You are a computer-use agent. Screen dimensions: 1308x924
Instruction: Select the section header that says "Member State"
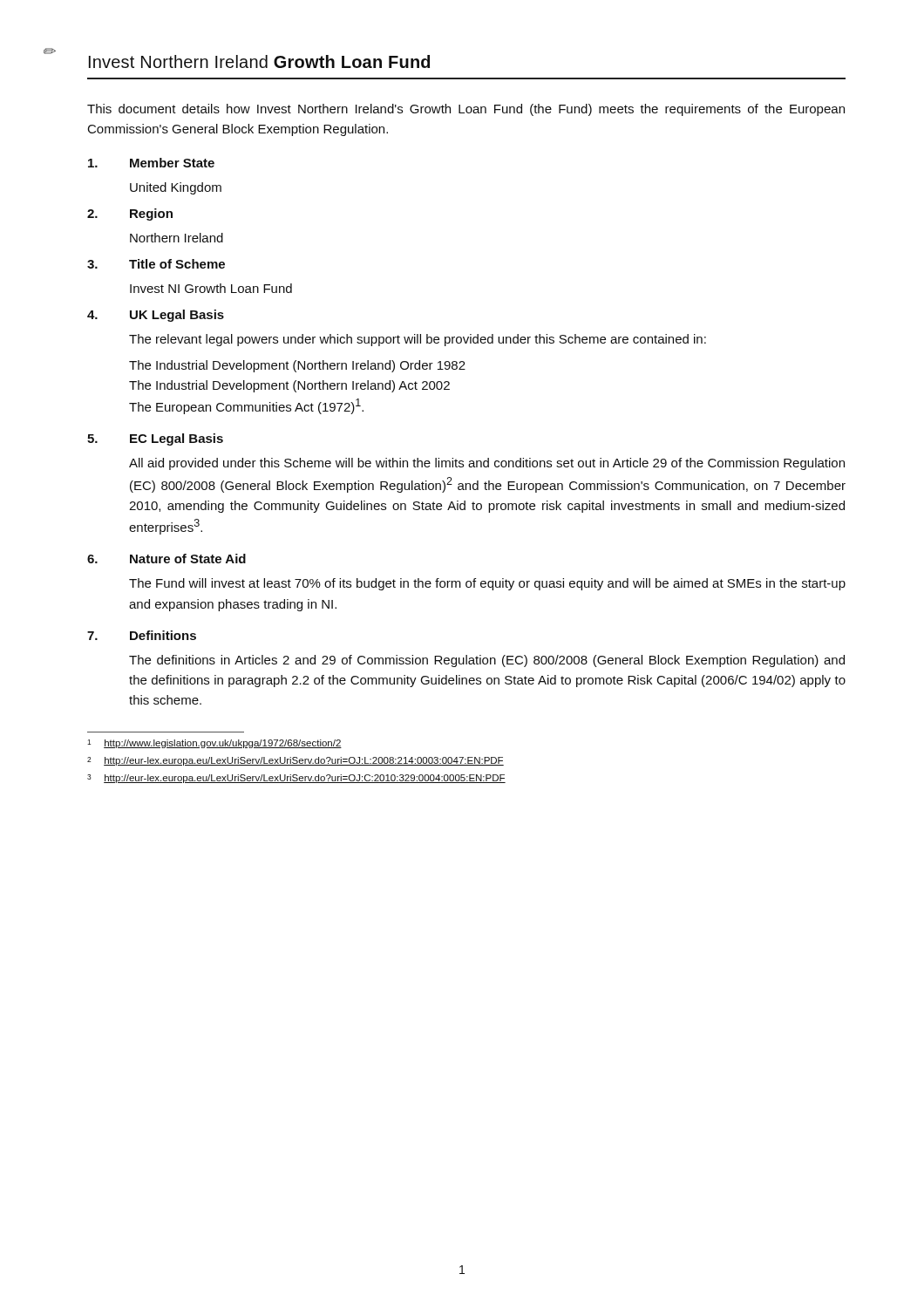tap(172, 162)
